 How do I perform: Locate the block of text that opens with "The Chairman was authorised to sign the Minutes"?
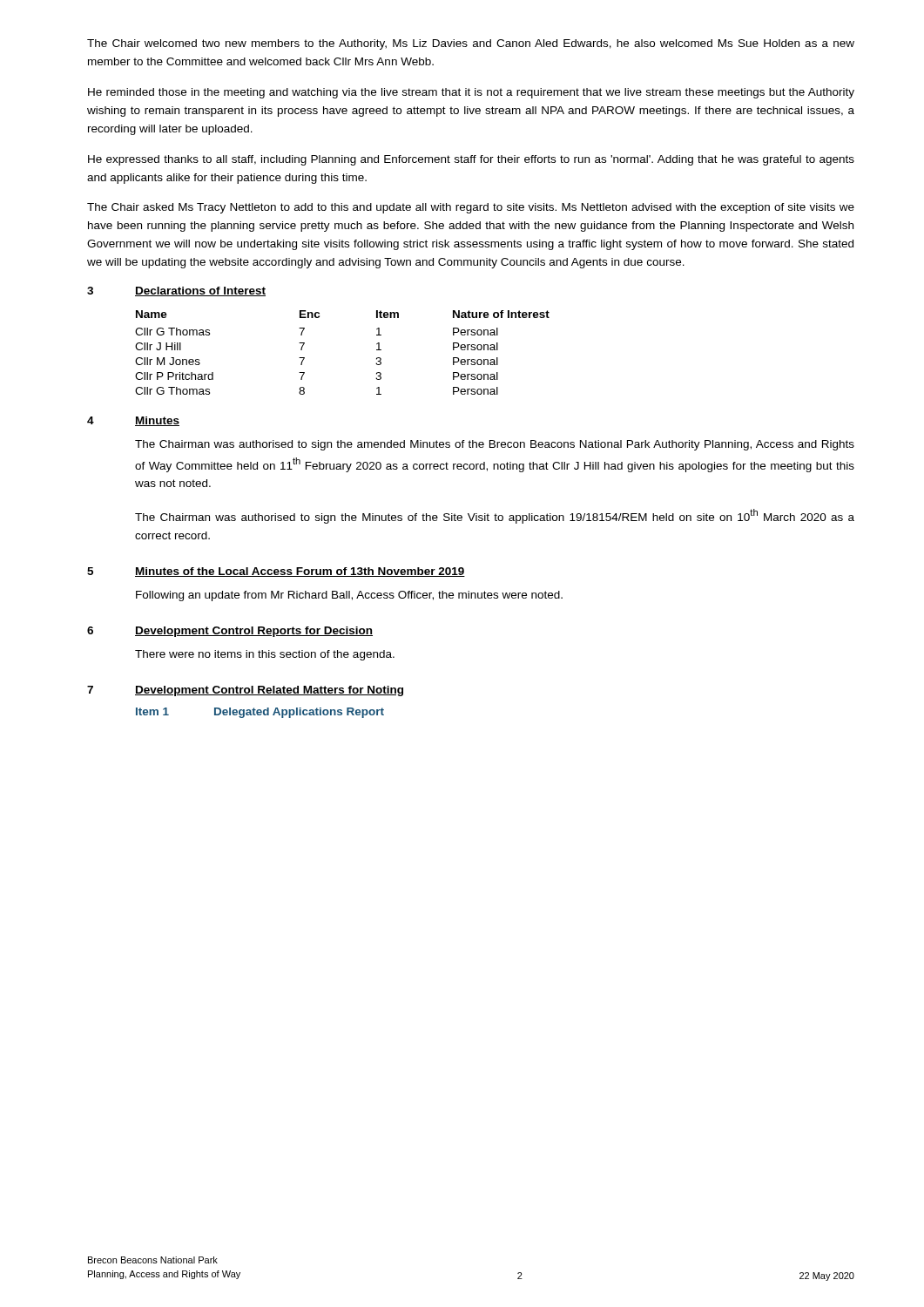[x=495, y=525]
